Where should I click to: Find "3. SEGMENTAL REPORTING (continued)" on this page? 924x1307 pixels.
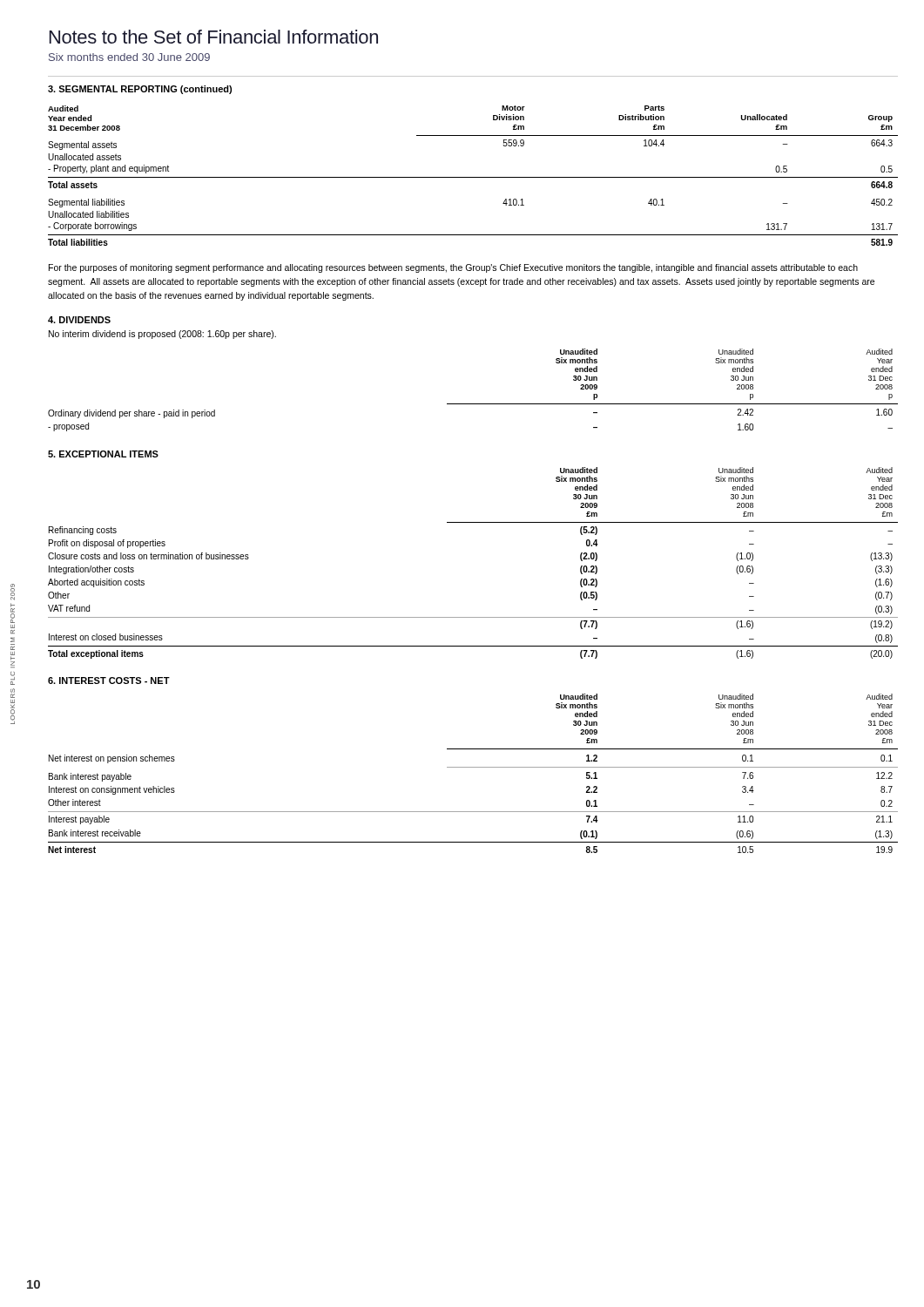pyautogui.click(x=140, y=89)
